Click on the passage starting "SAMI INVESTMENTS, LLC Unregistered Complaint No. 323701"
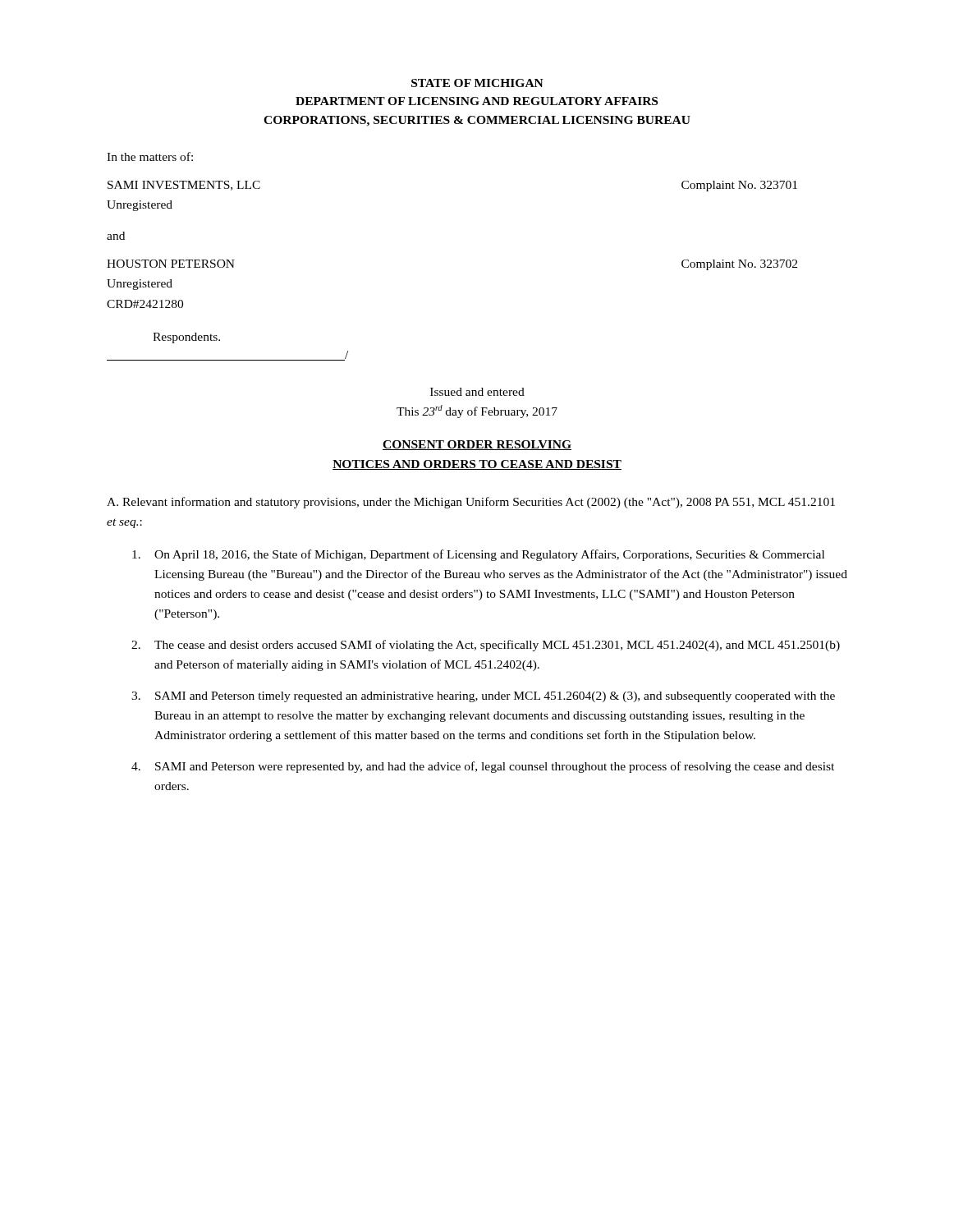This screenshot has height=1232, width=954. pyautogui.click(x=183, y=186)
